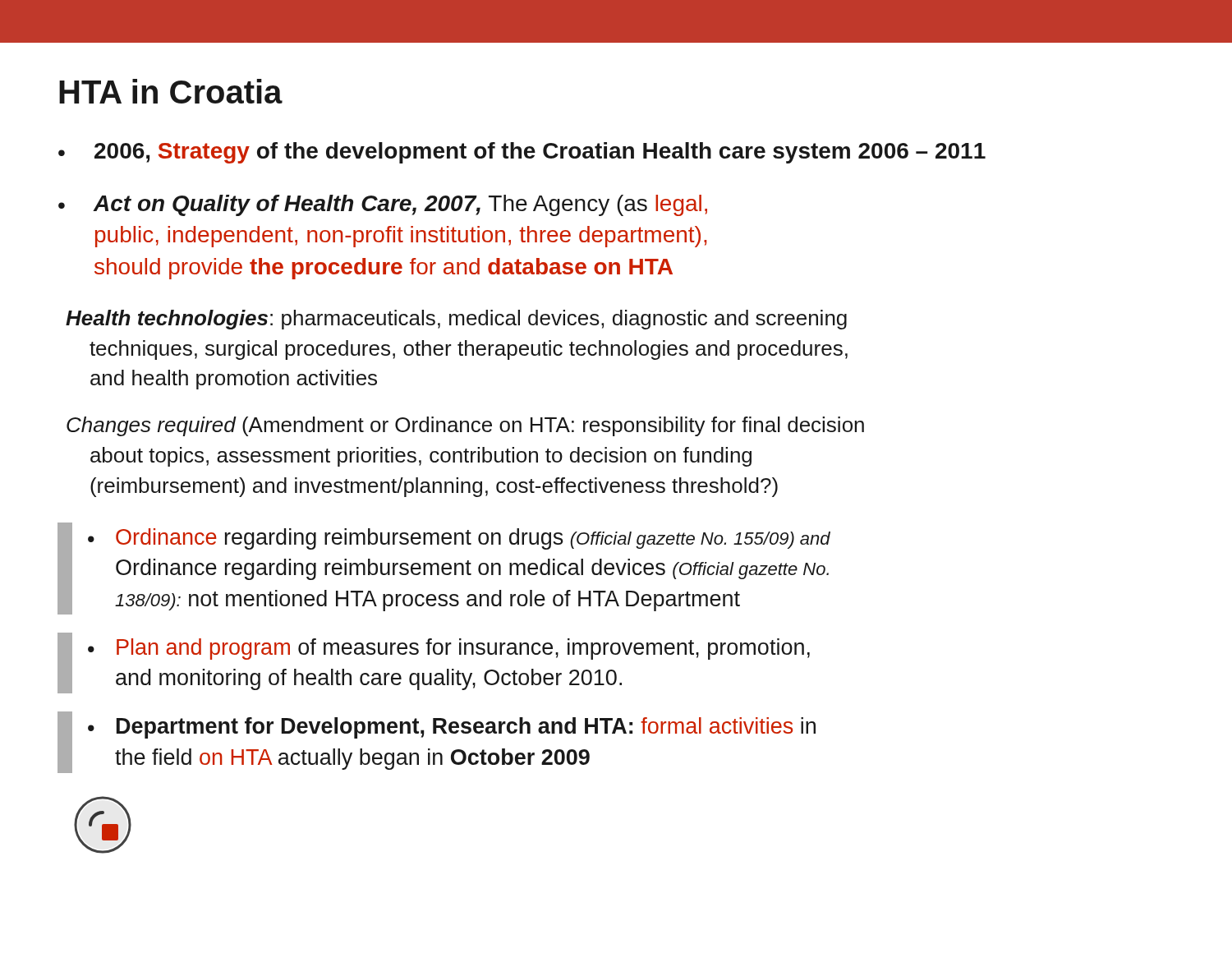Image resolution: width=1232 pixels, height=953 pixels.
Task: Locate the block of text that opens with "• 2006, Strategy of the development"
Action: [522, 152]
